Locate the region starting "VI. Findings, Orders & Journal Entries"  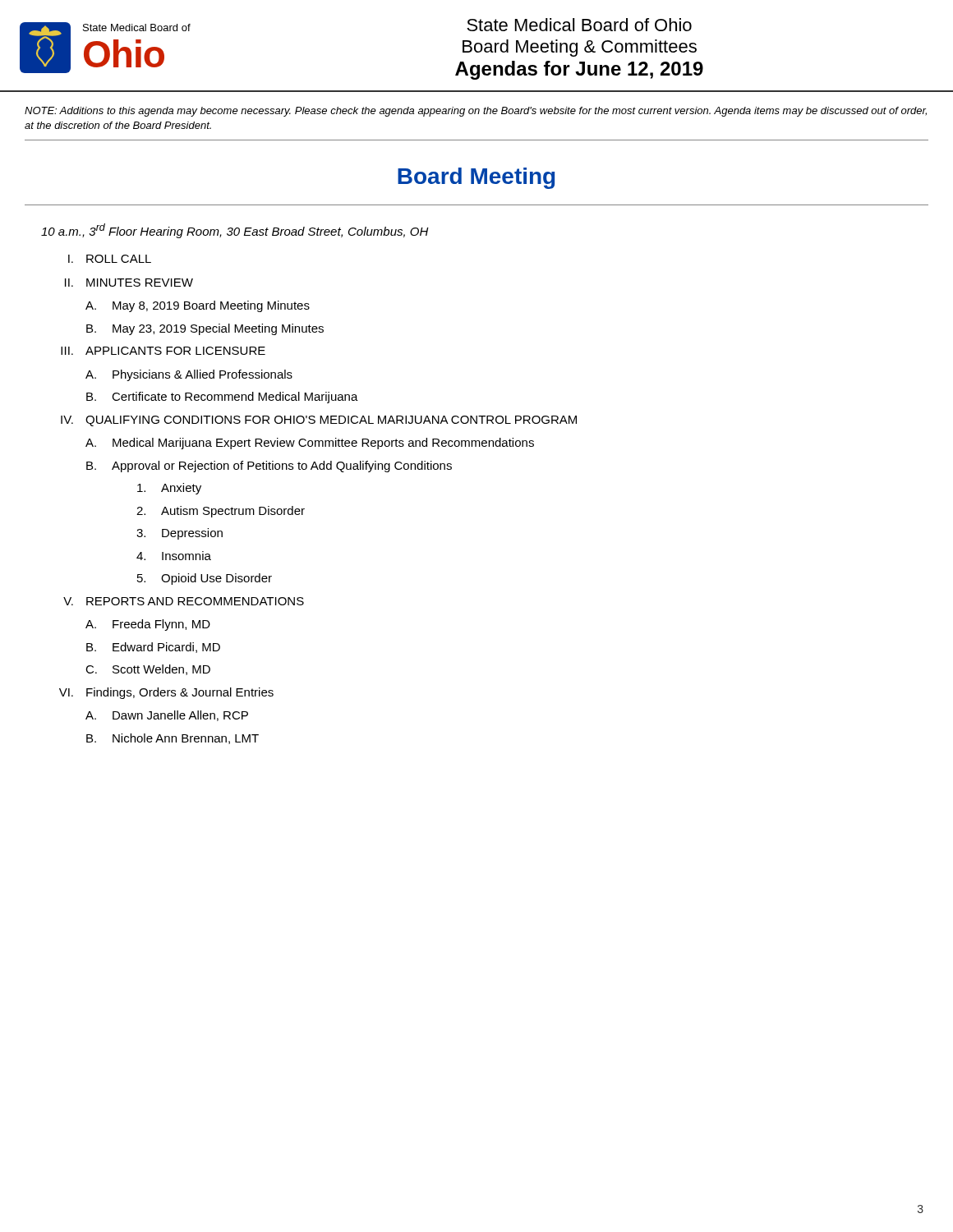(x=166, y=693)
